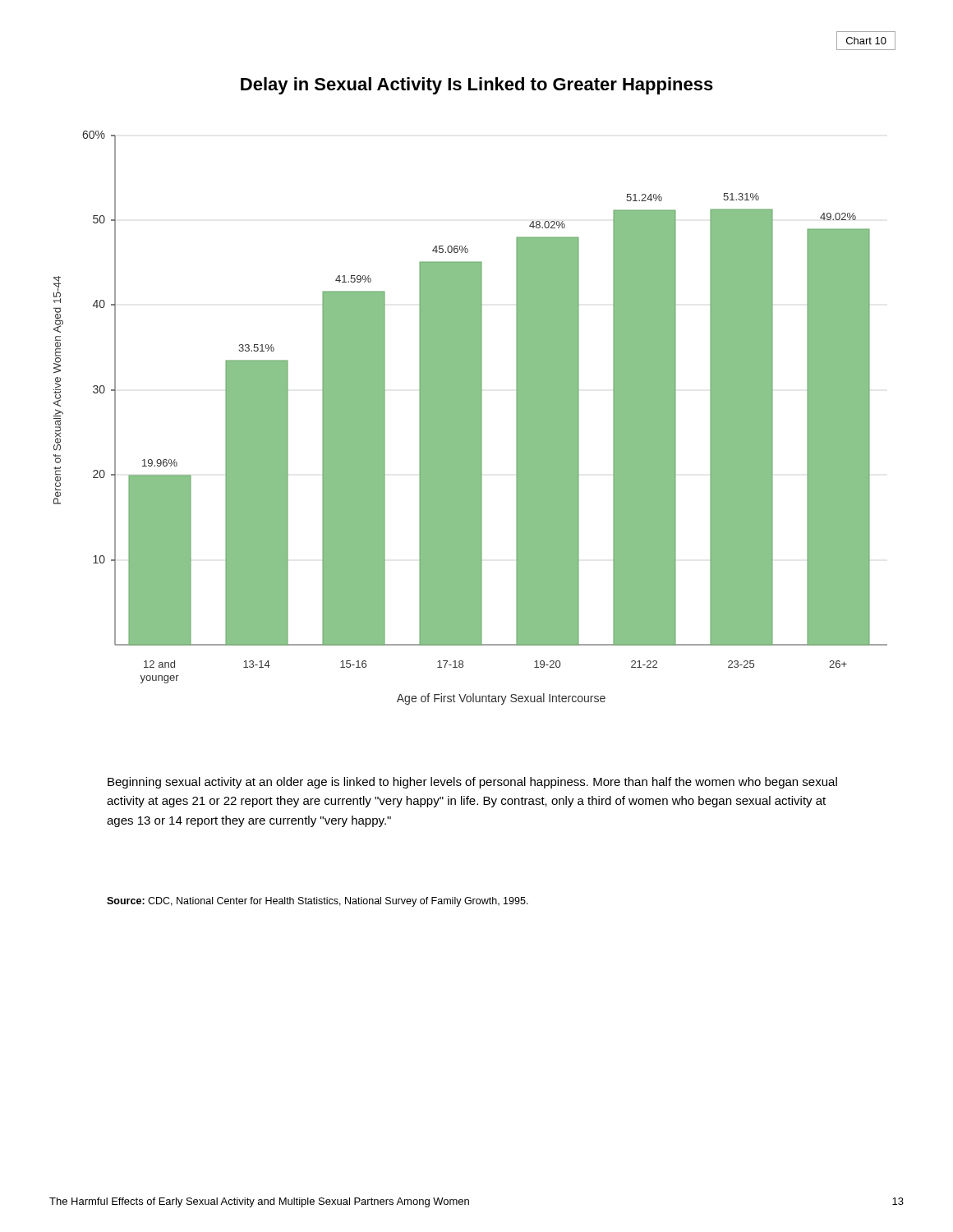
Task: Select the title that says "Delay in Sexual Activity Is Linked to"
Action: point(476,85)
